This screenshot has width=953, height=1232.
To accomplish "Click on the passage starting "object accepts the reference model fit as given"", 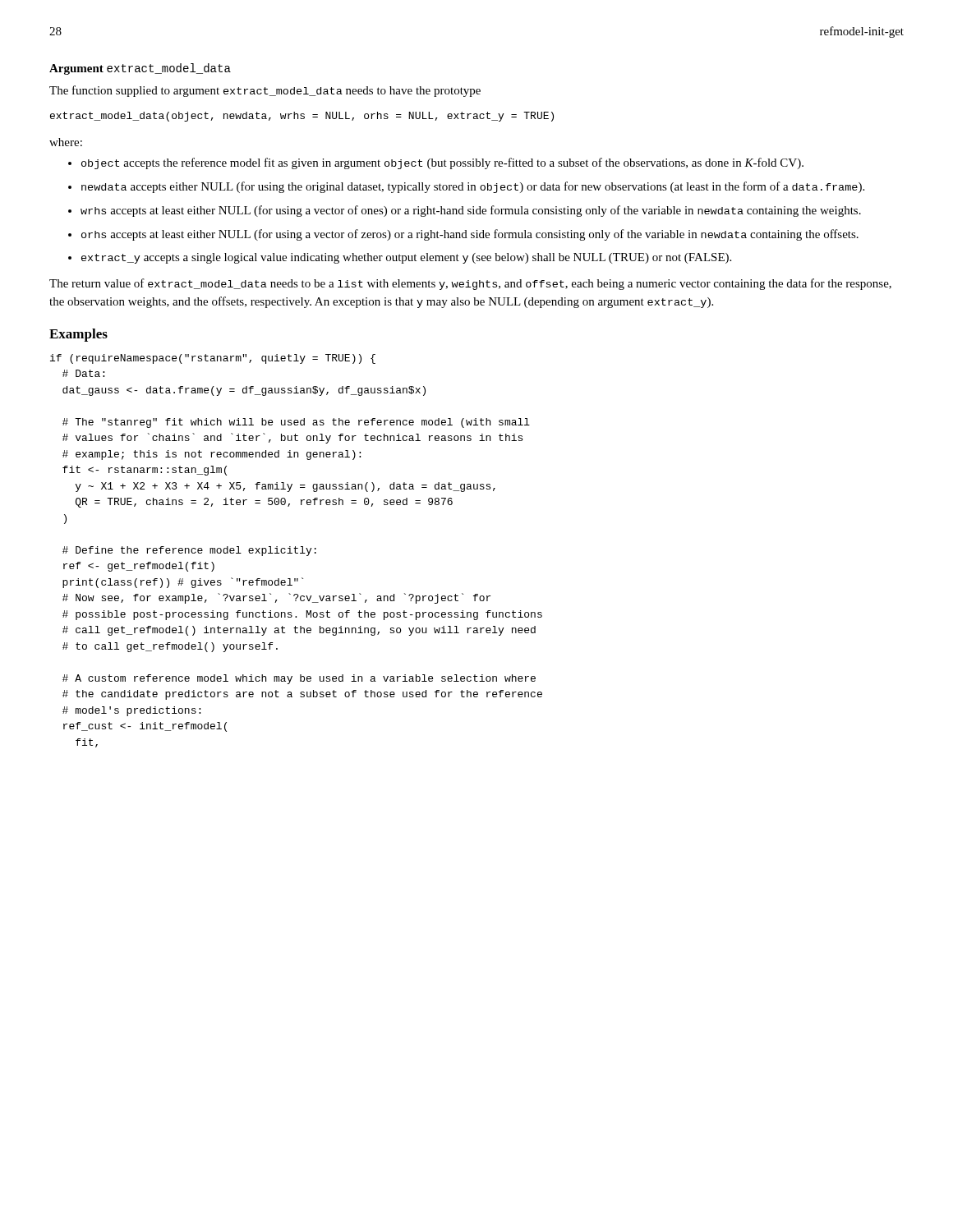I will click(x=442, y=163).
